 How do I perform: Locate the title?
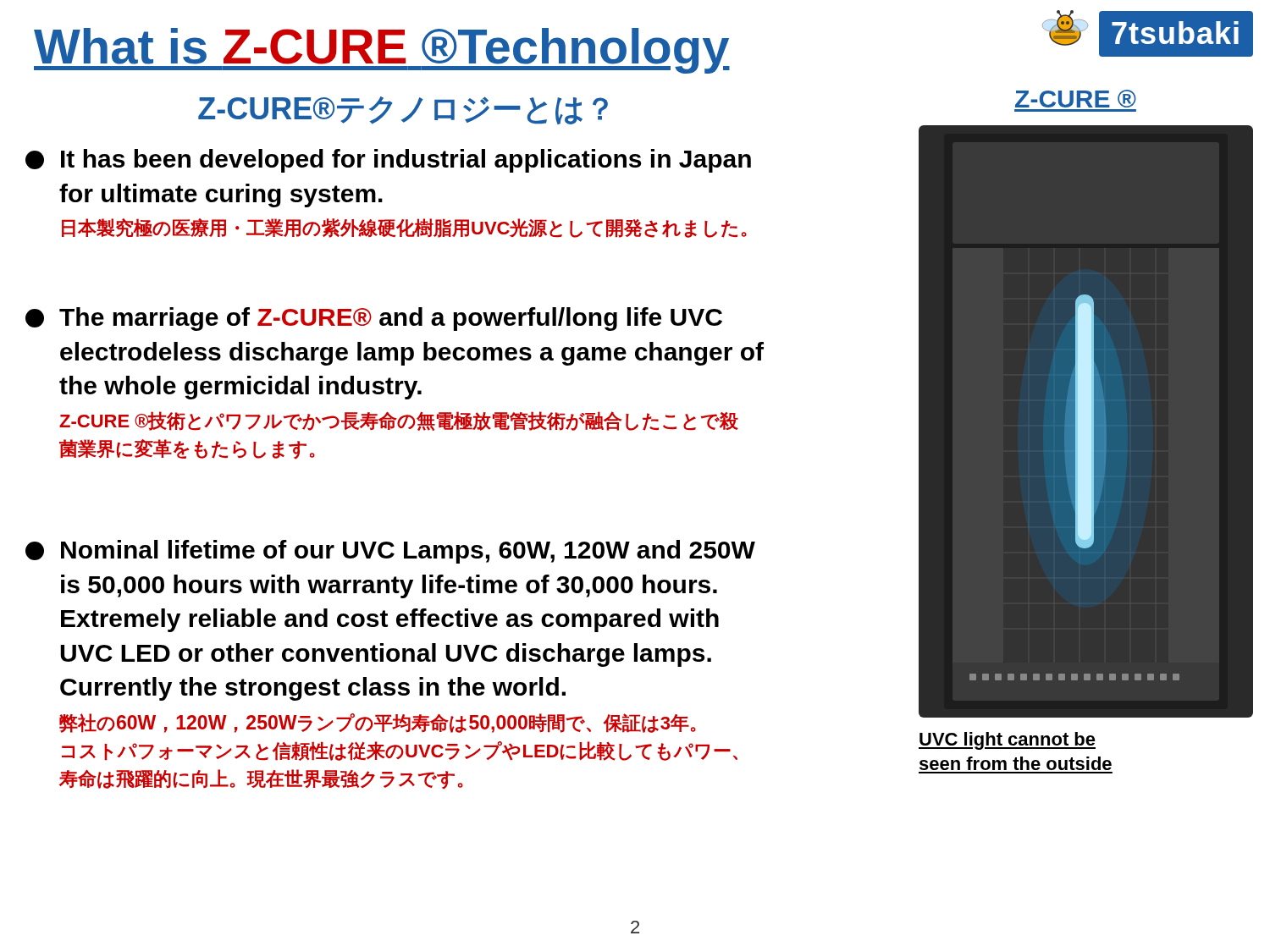[406, 47]
